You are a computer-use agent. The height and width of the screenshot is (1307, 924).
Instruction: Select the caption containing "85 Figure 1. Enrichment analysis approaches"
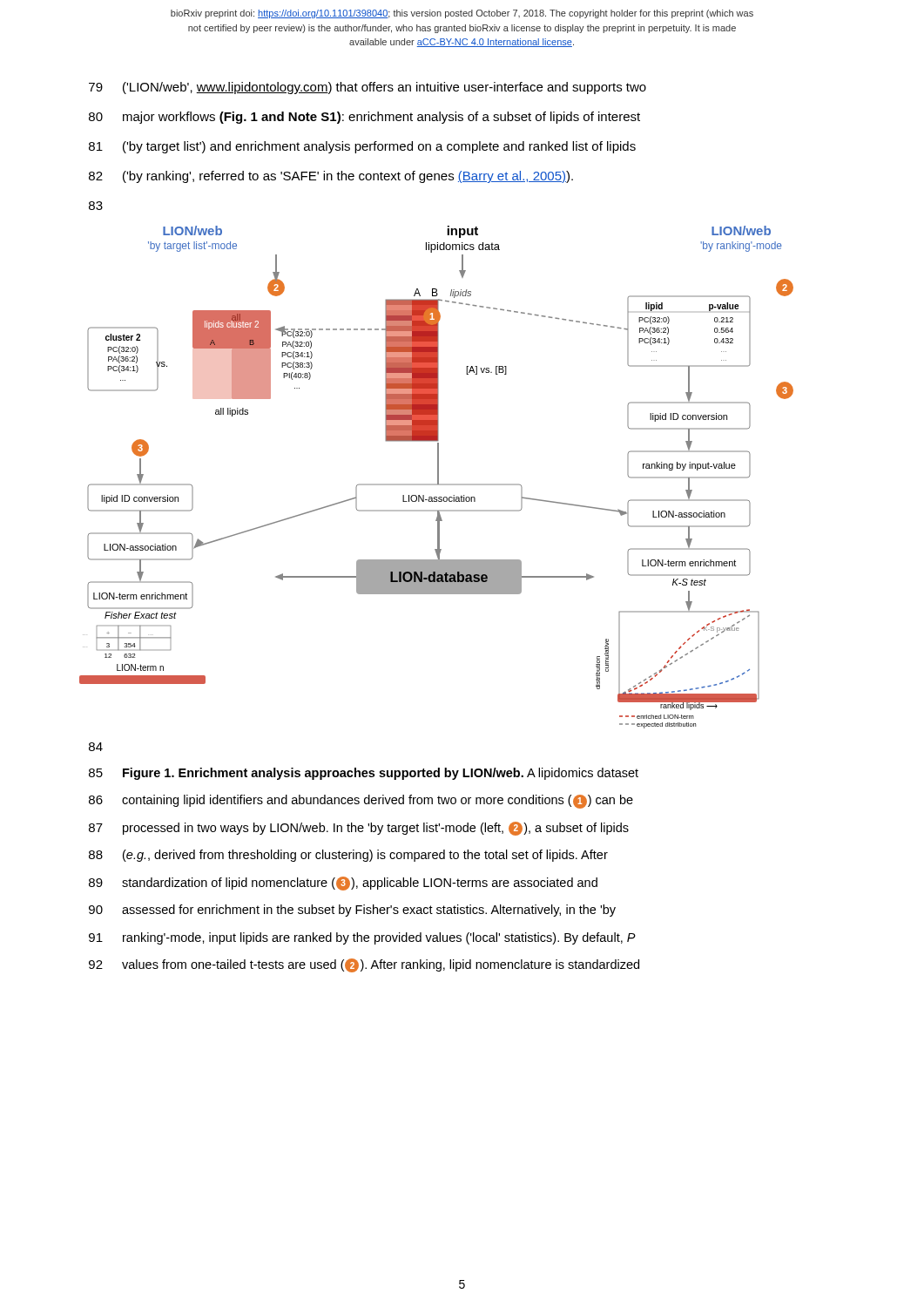pyautogui.click(x=462, y=869)
